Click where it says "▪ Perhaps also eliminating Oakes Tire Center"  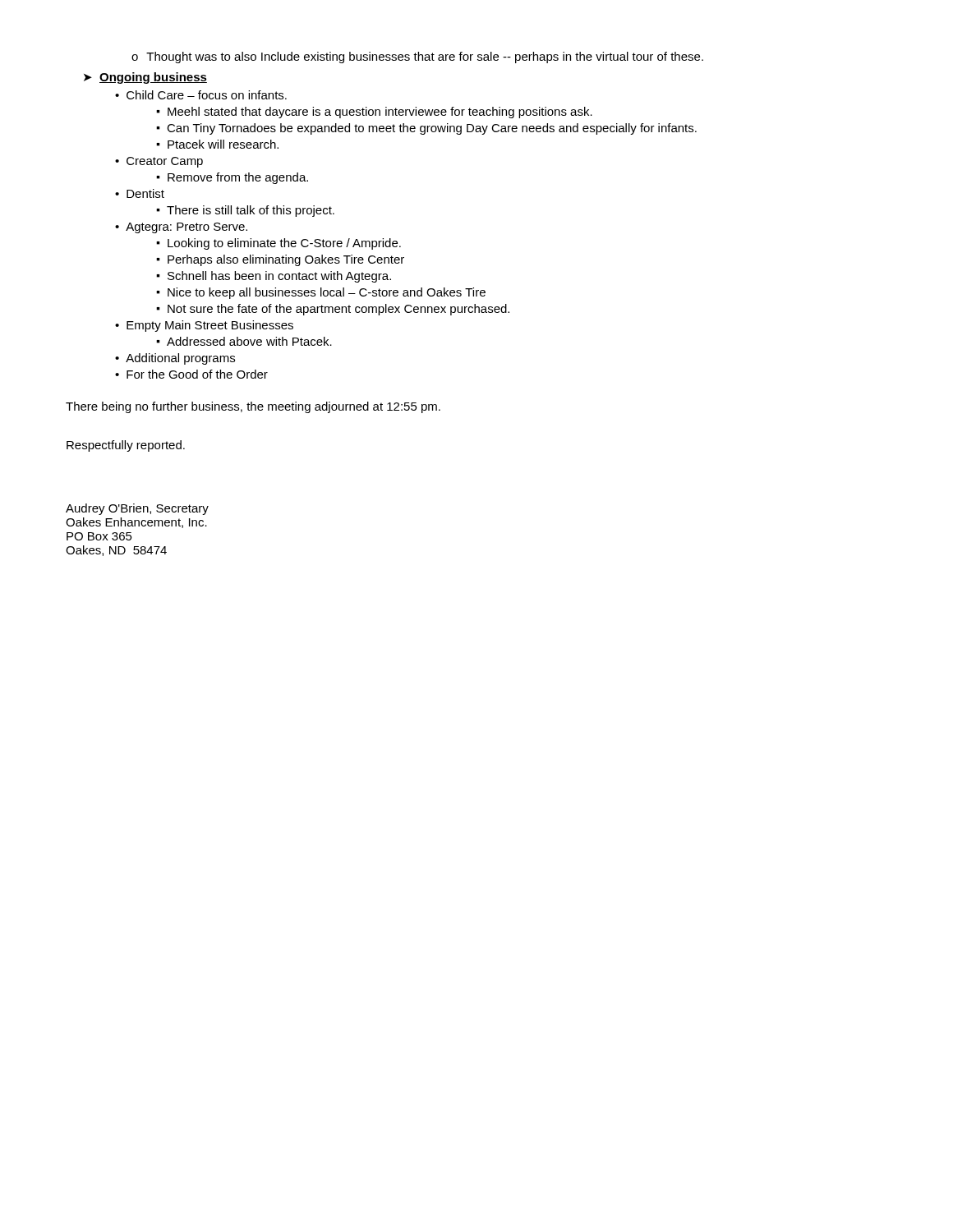pos(280,259)
